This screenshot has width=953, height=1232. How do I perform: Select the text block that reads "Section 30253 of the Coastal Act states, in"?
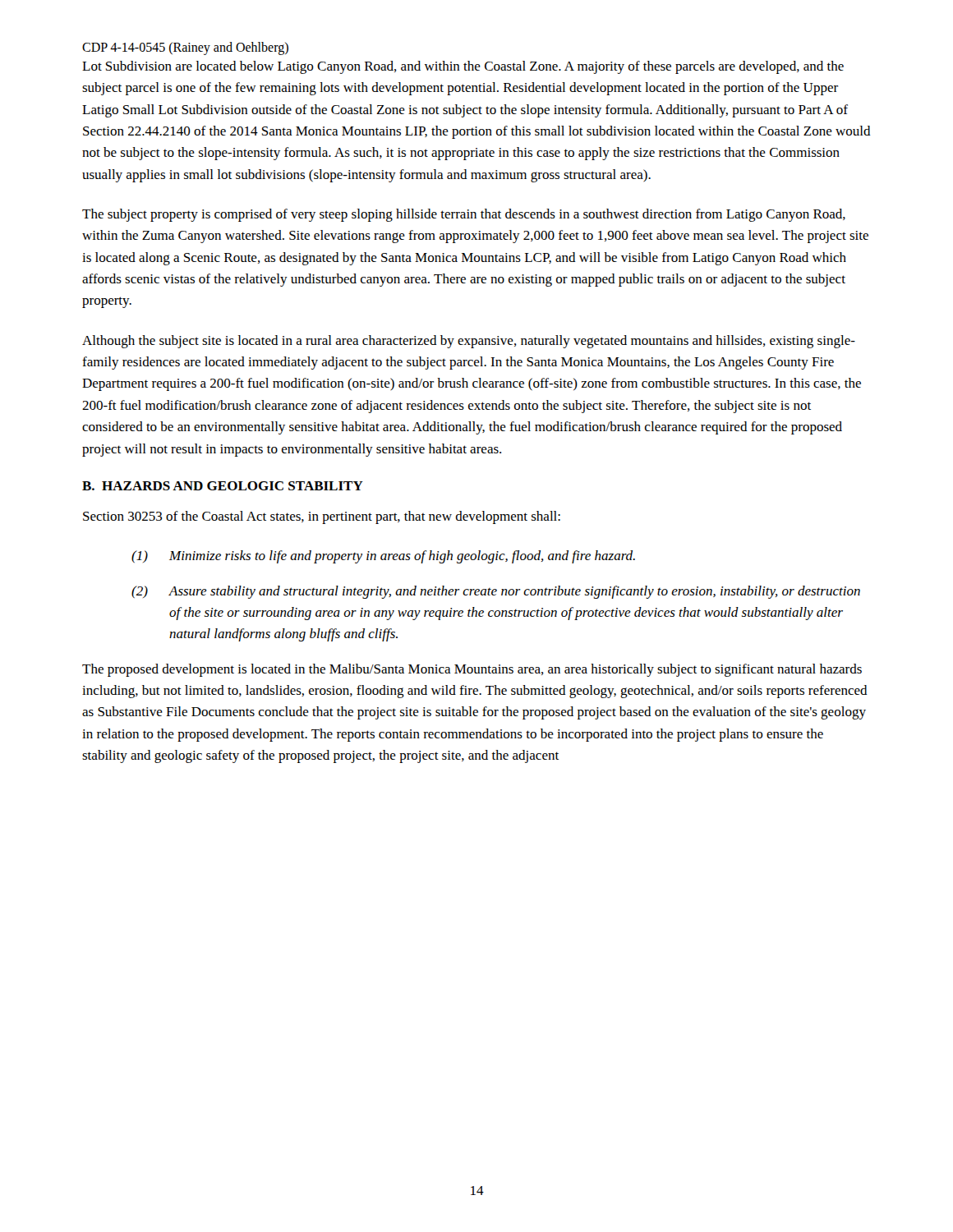(x=322, y=516)
